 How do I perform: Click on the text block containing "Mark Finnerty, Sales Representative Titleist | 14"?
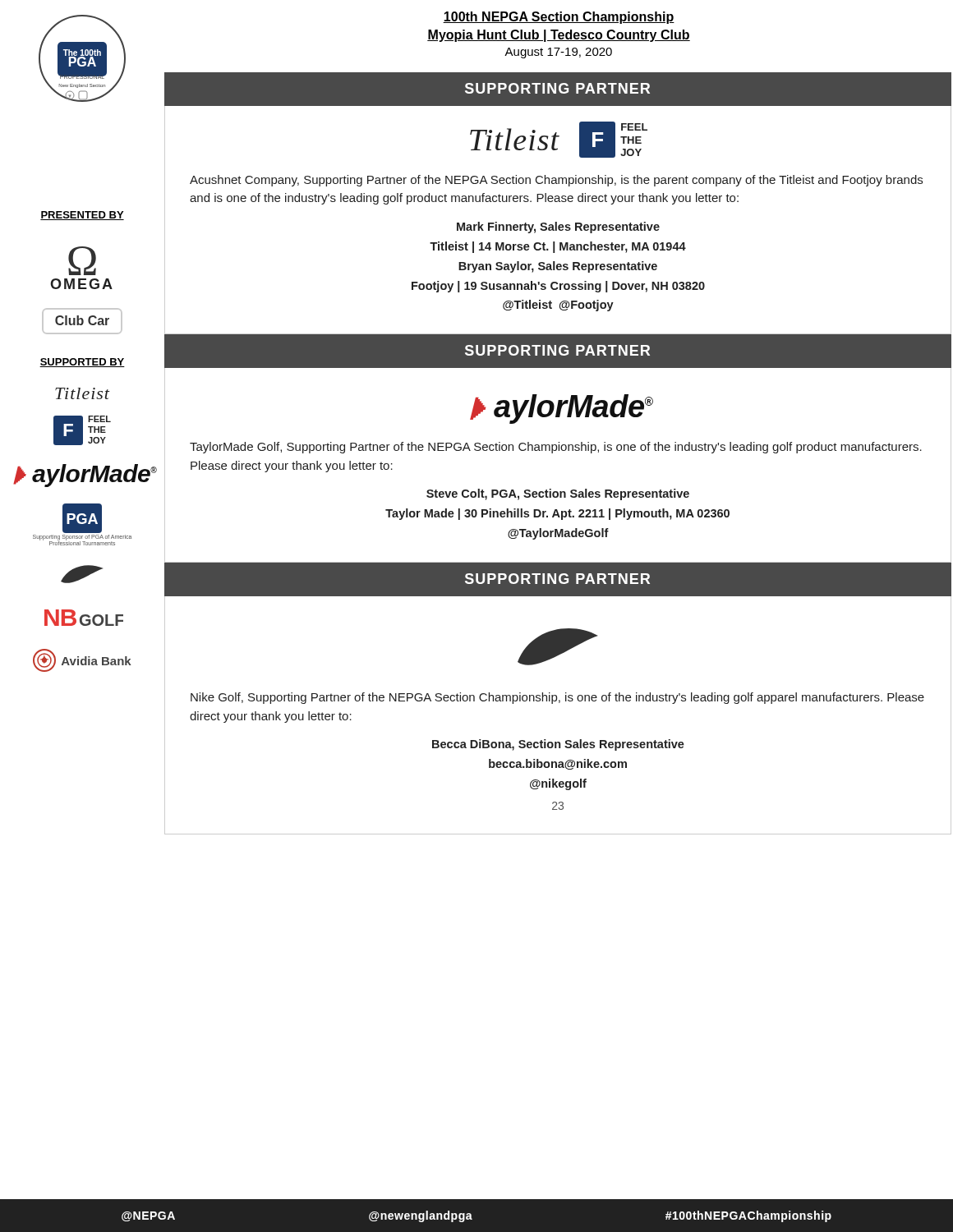tap(558, 266)
